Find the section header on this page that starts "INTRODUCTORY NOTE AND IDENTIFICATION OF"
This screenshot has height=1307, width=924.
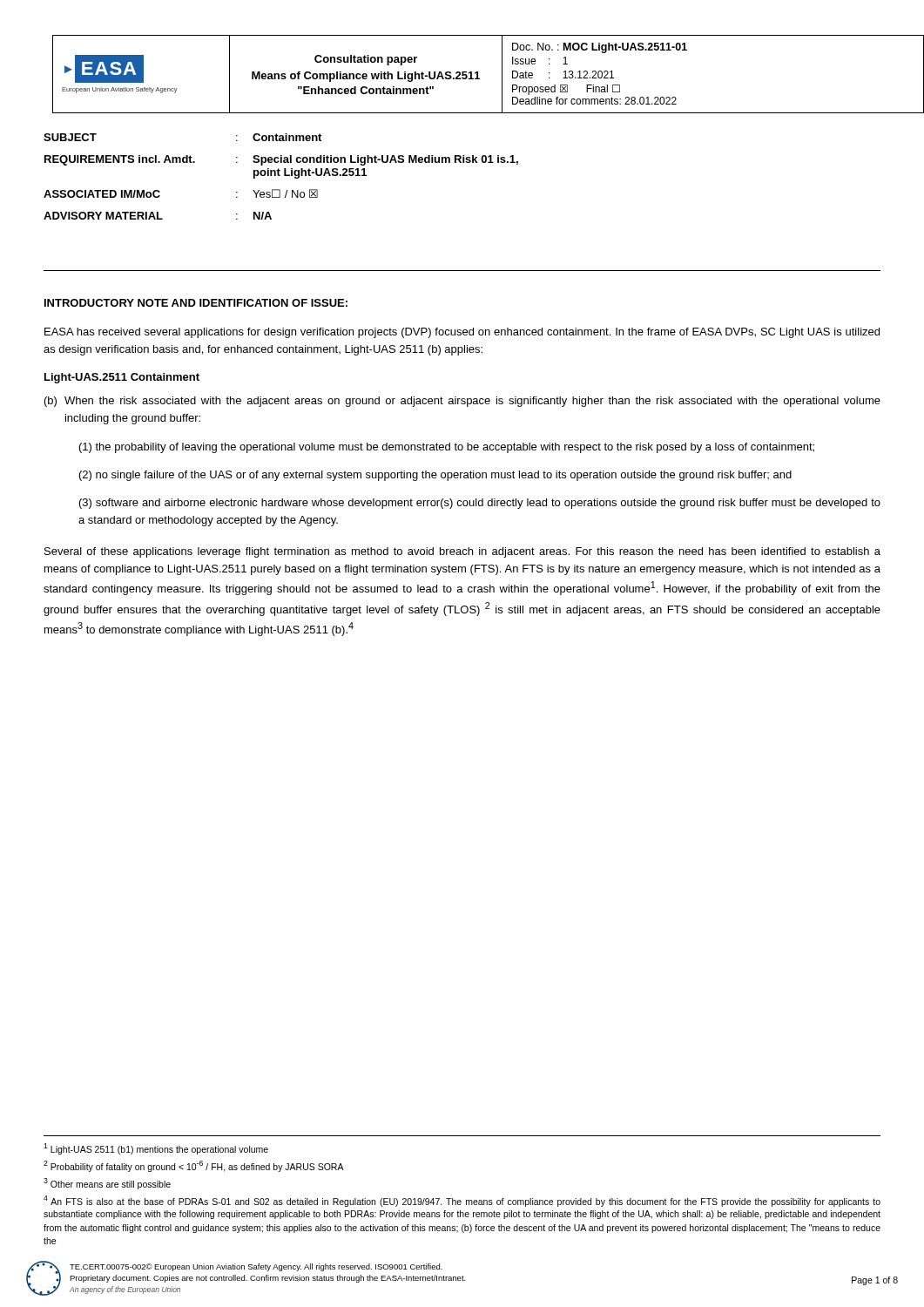[x=196, y=303]
